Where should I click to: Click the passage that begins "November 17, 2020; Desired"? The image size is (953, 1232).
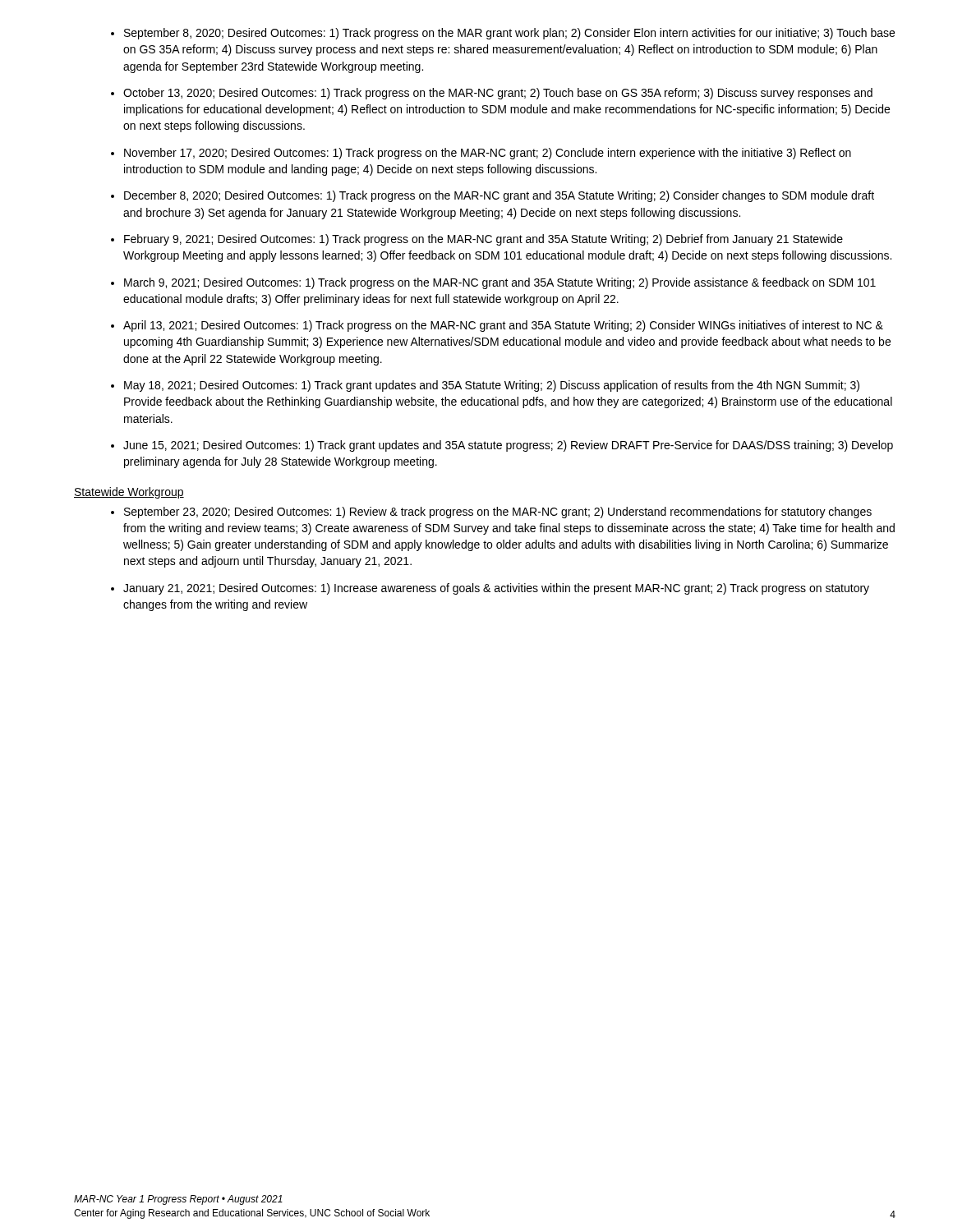click(509, 161)
